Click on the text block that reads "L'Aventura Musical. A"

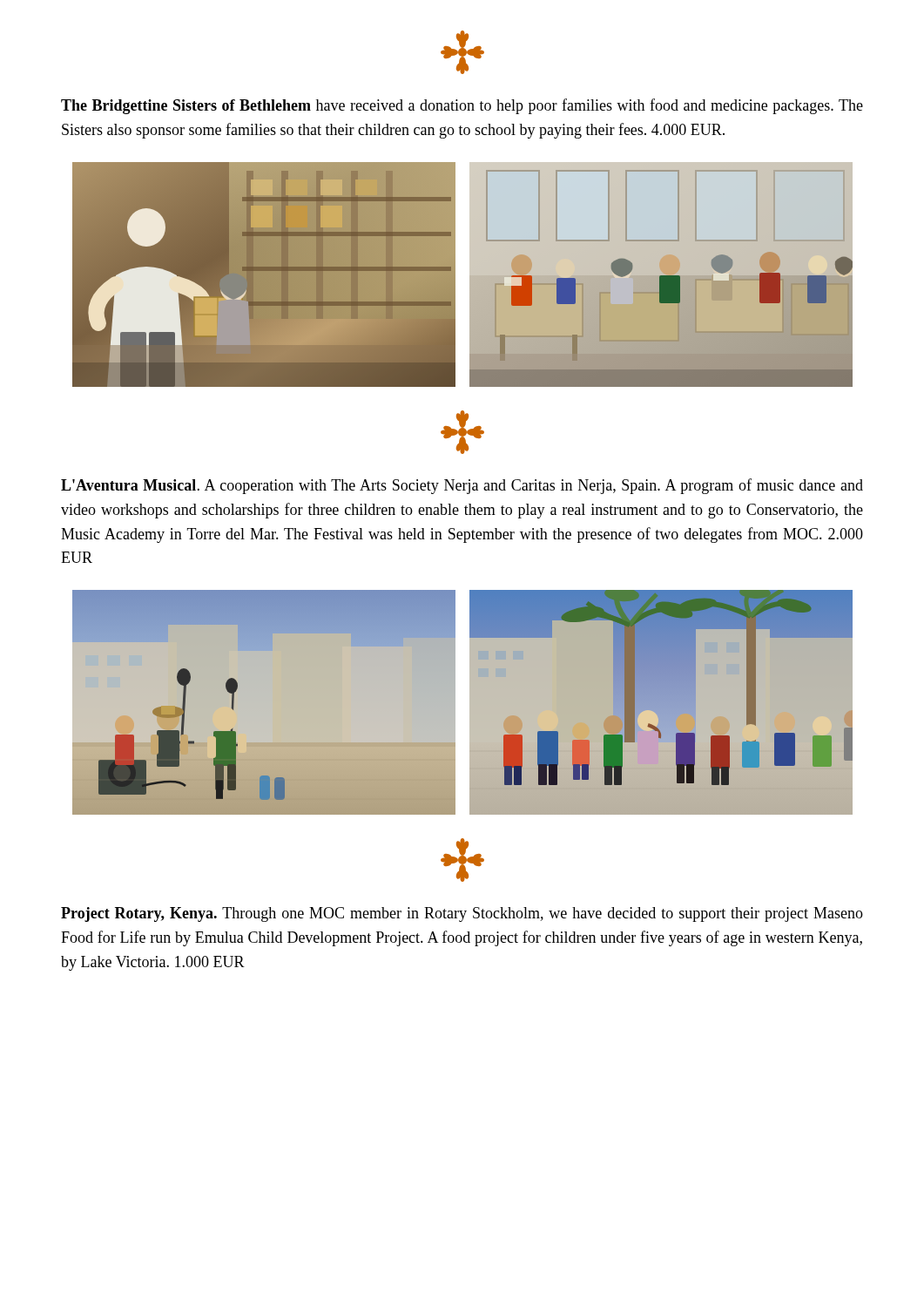462,522
